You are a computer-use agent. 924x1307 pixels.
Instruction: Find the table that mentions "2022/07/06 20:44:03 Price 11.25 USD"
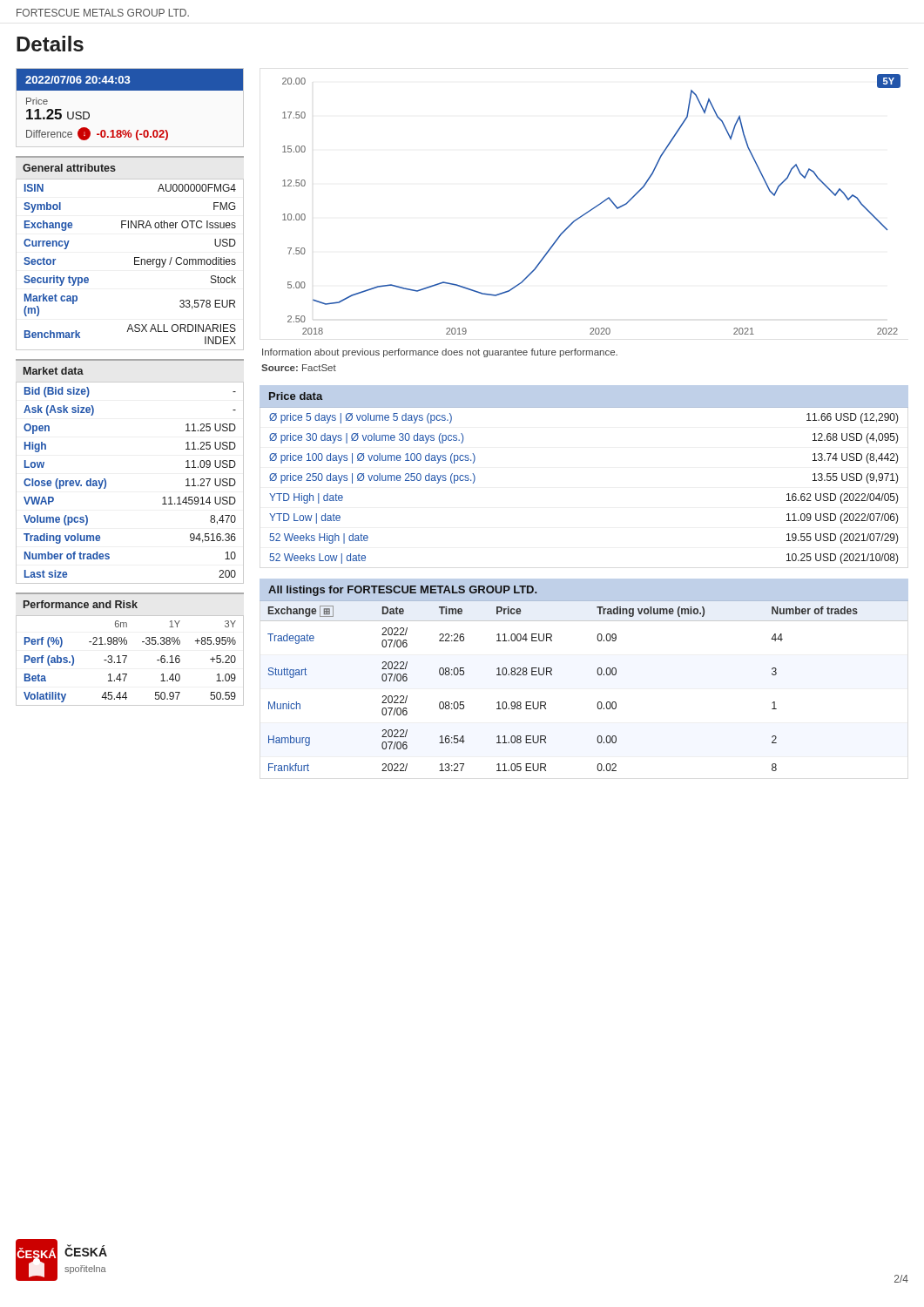[x=130, y=108]
